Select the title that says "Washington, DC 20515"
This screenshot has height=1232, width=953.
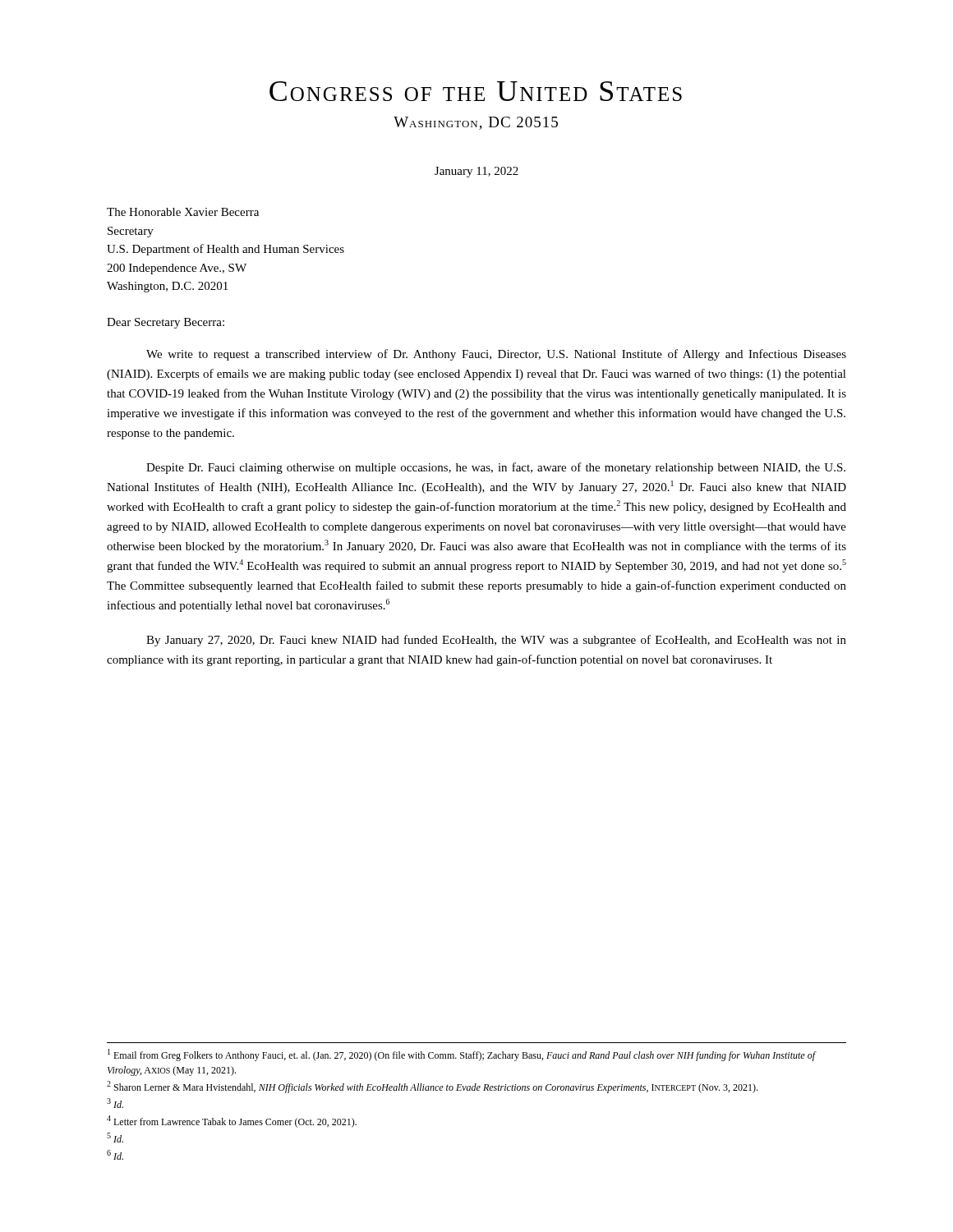[476, 122]
